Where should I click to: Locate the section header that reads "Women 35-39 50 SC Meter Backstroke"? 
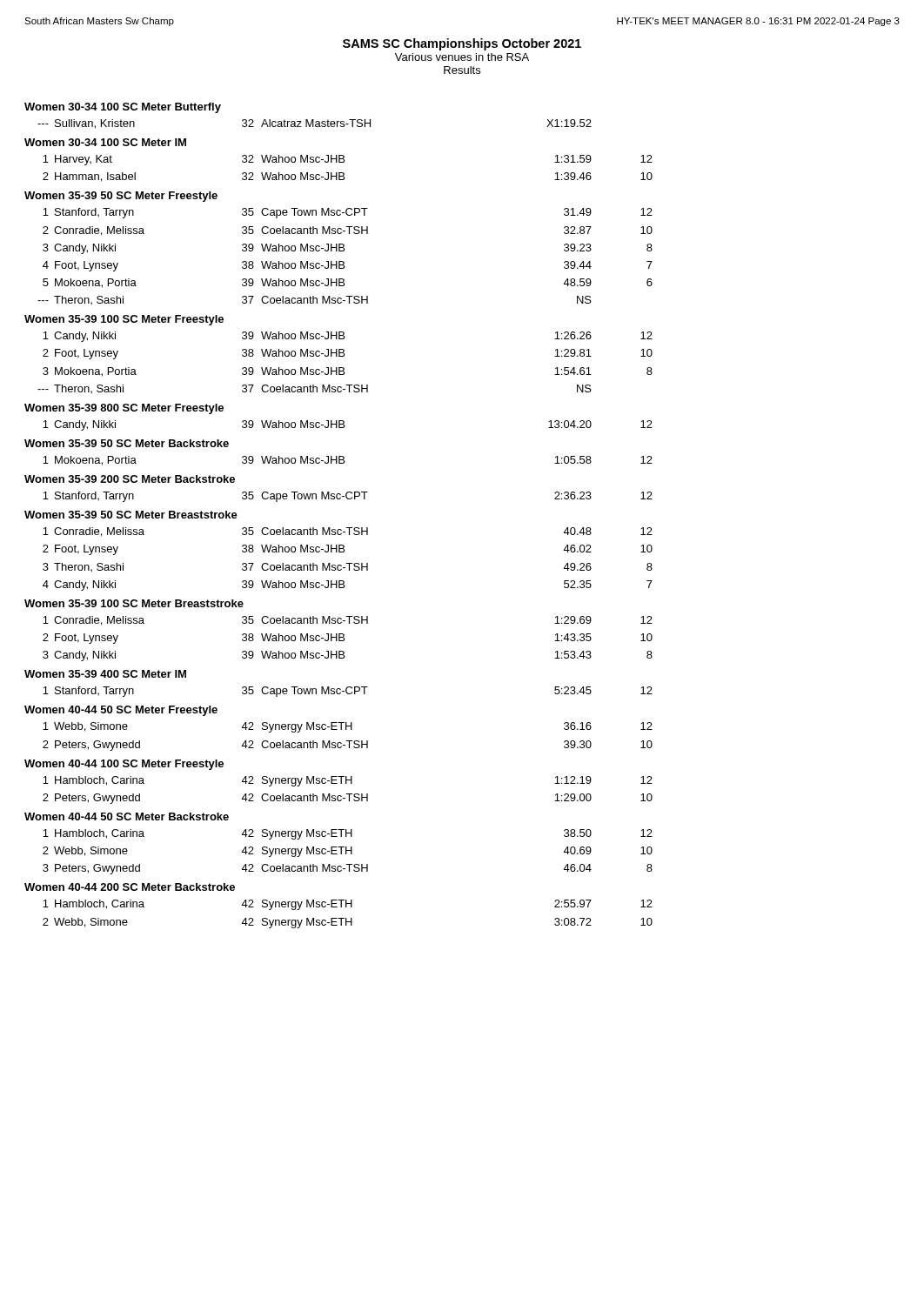point(127,443)
